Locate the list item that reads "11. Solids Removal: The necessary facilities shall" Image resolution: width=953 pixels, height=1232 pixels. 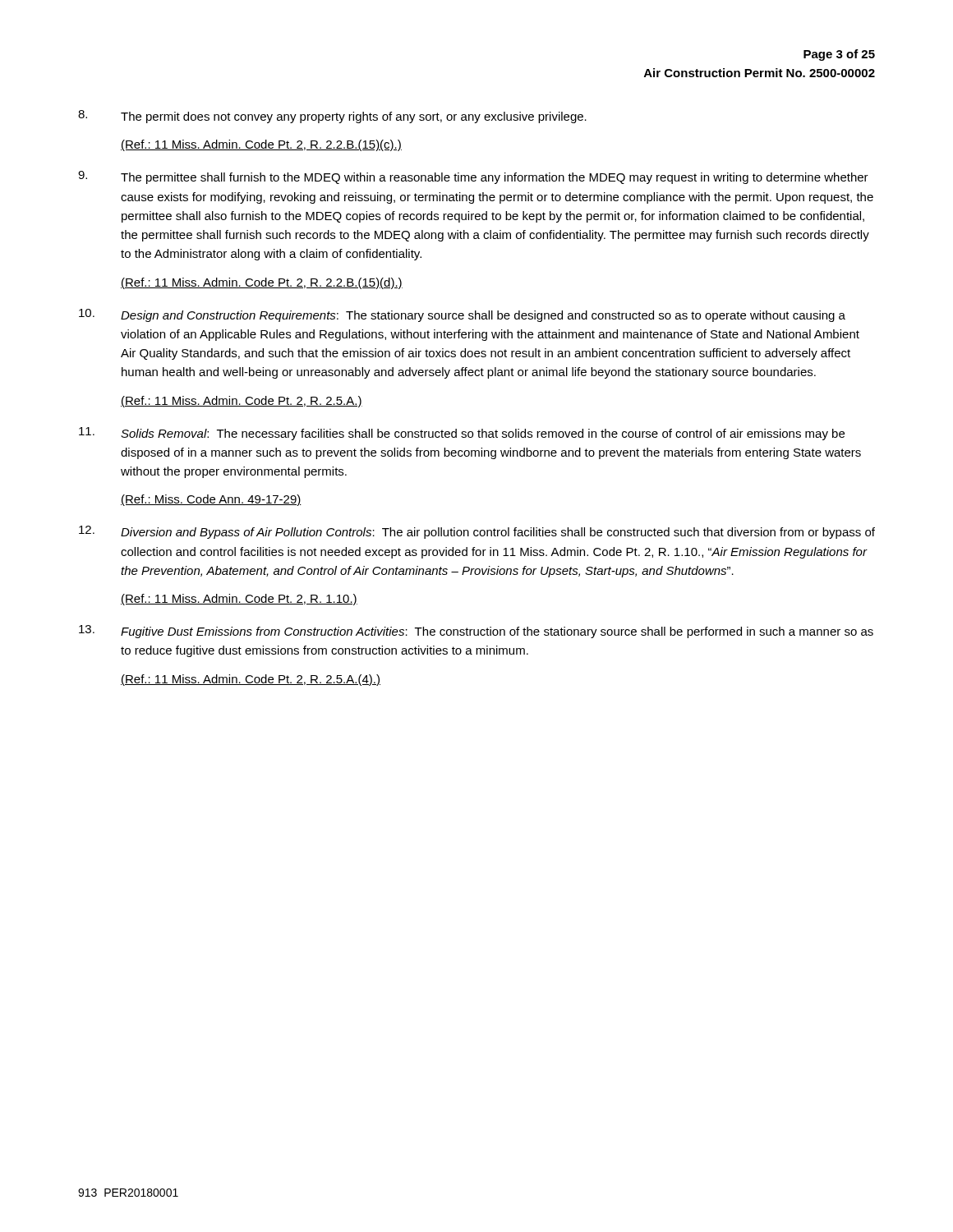[x=476, y=455]
